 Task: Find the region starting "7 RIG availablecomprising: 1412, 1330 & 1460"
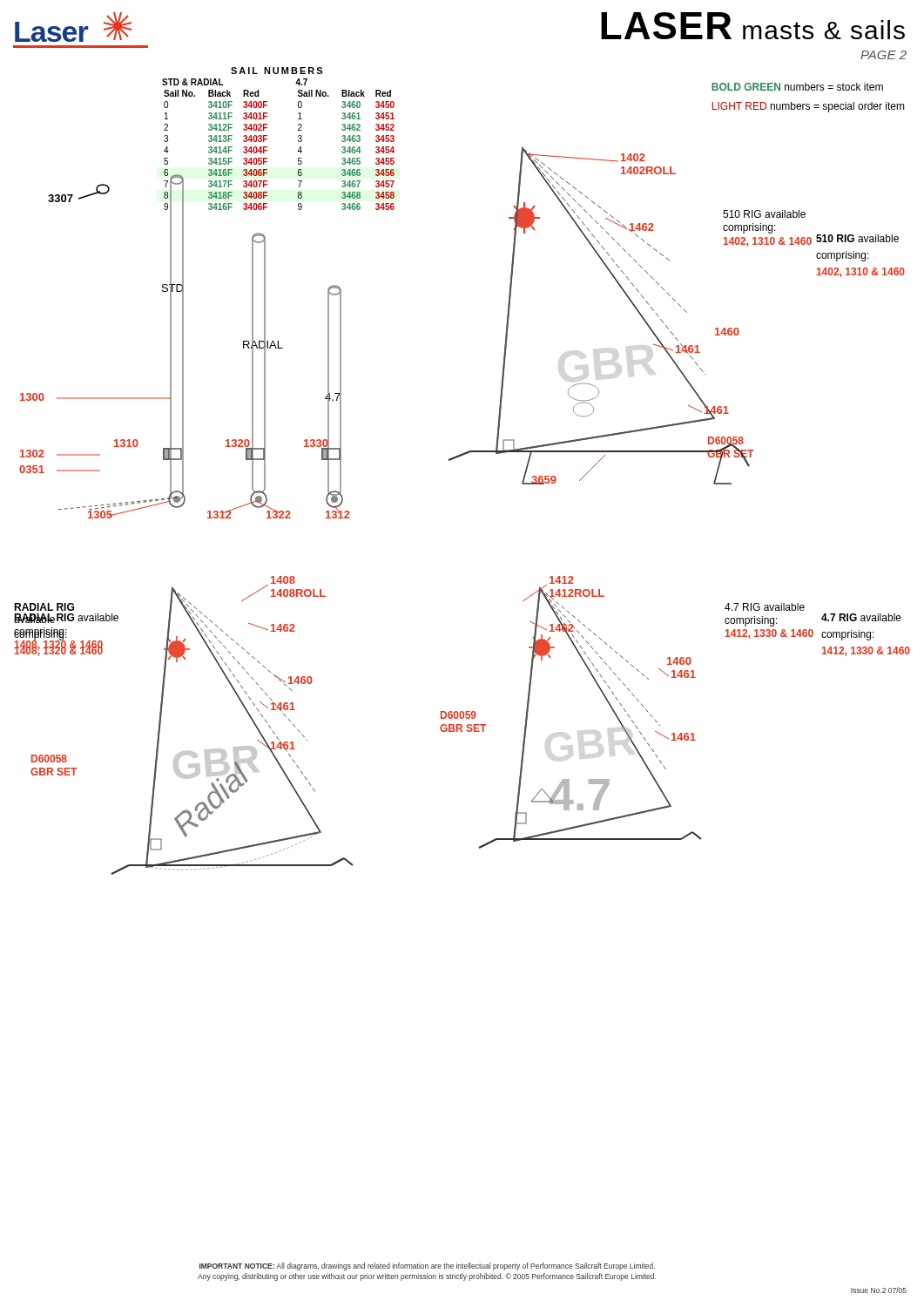click(866, 634)
